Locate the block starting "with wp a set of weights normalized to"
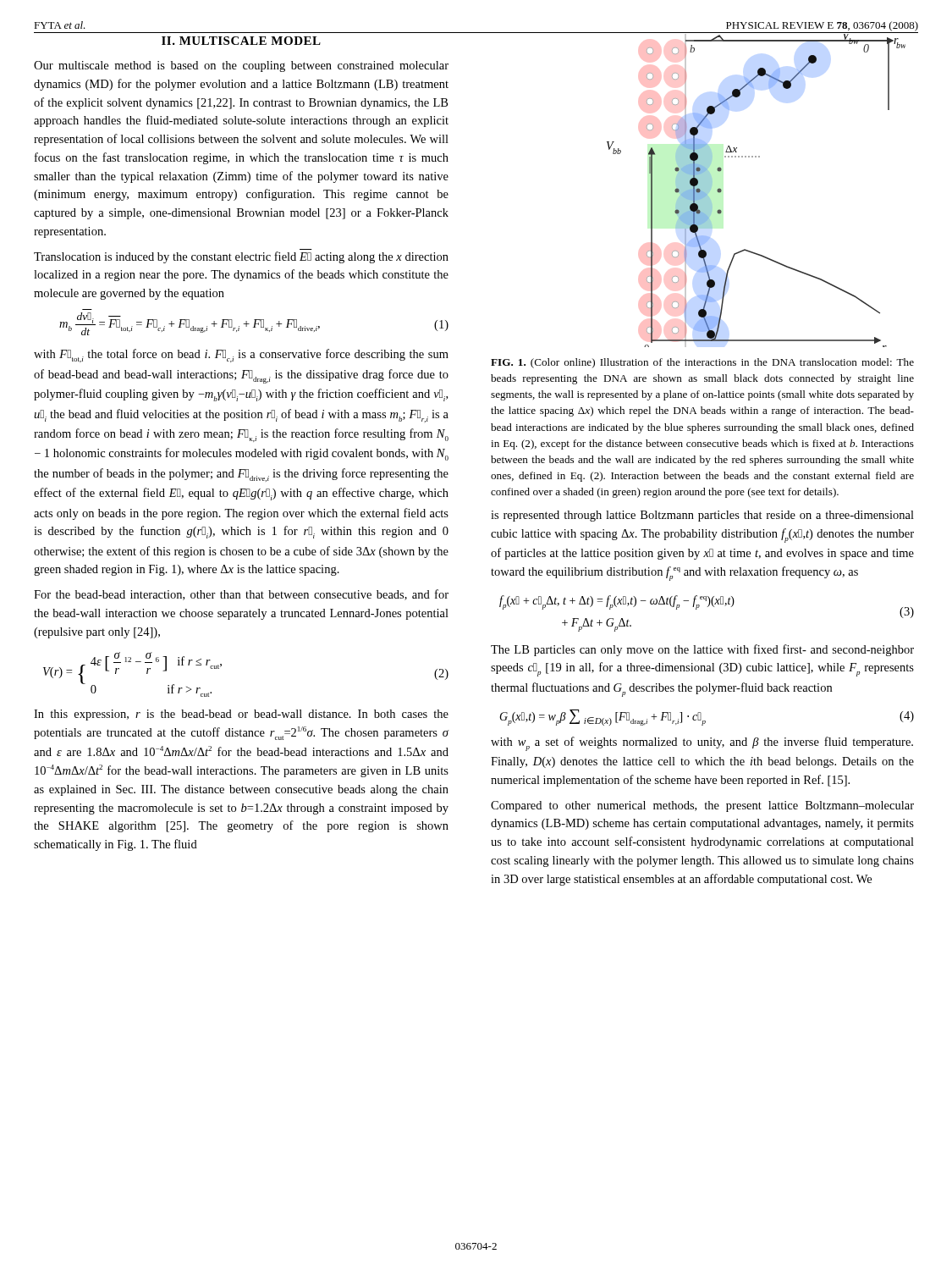 click(702, 761)
